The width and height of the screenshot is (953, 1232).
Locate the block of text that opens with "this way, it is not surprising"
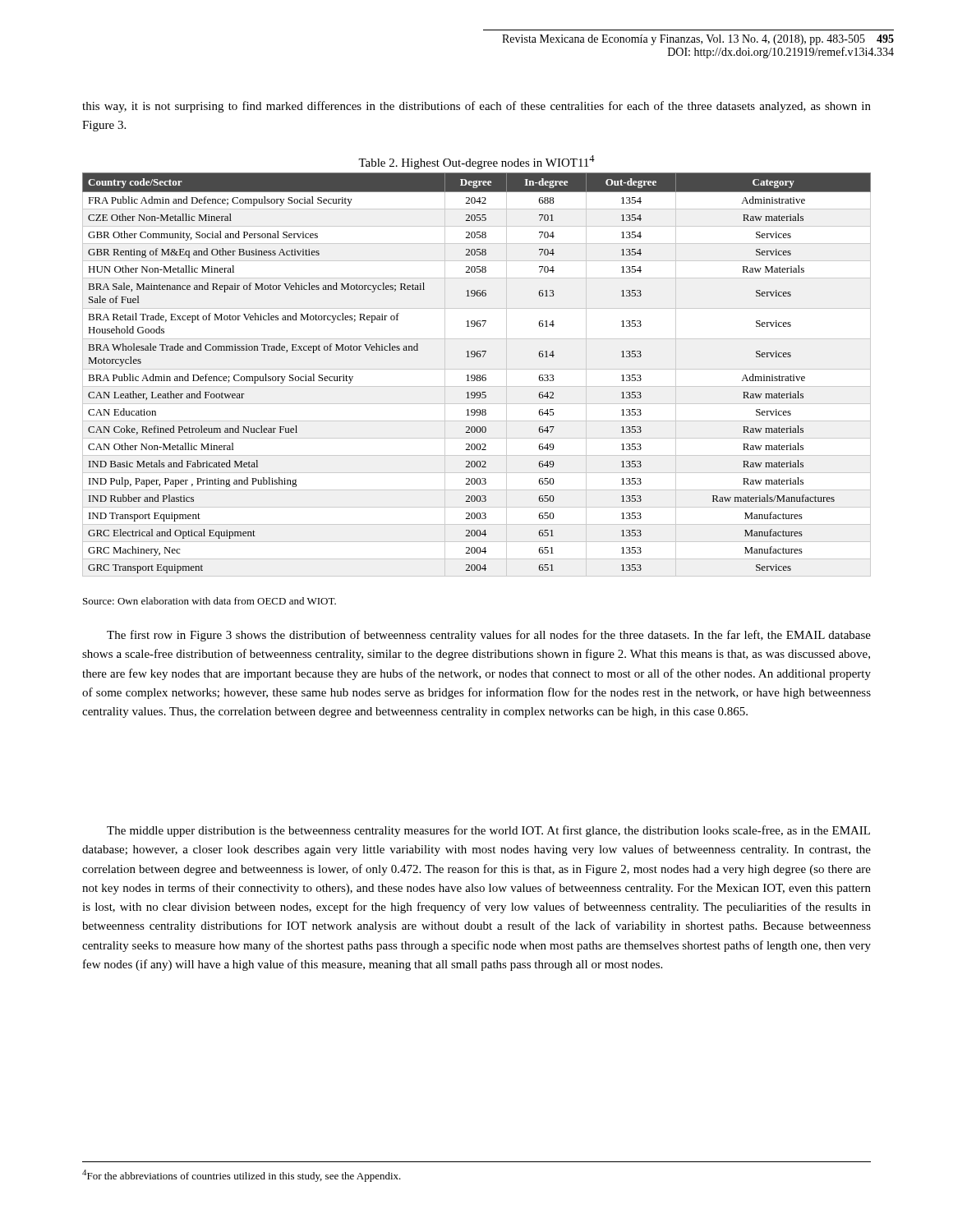(476, 116)
